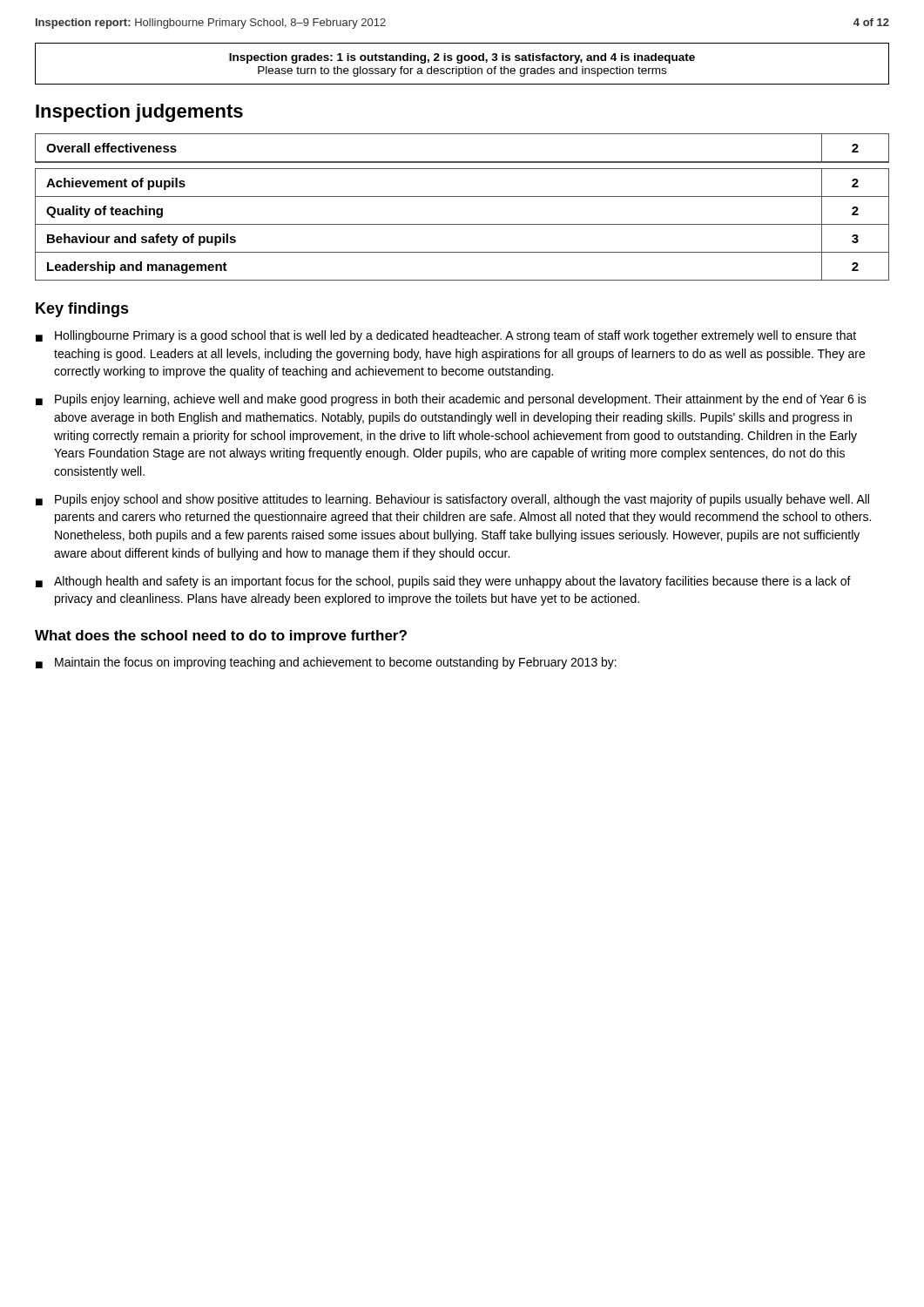924x1307 pixels.
Task: Locate the text starting "■ Pupils enjoy learning,"
Action: point(462,436)
